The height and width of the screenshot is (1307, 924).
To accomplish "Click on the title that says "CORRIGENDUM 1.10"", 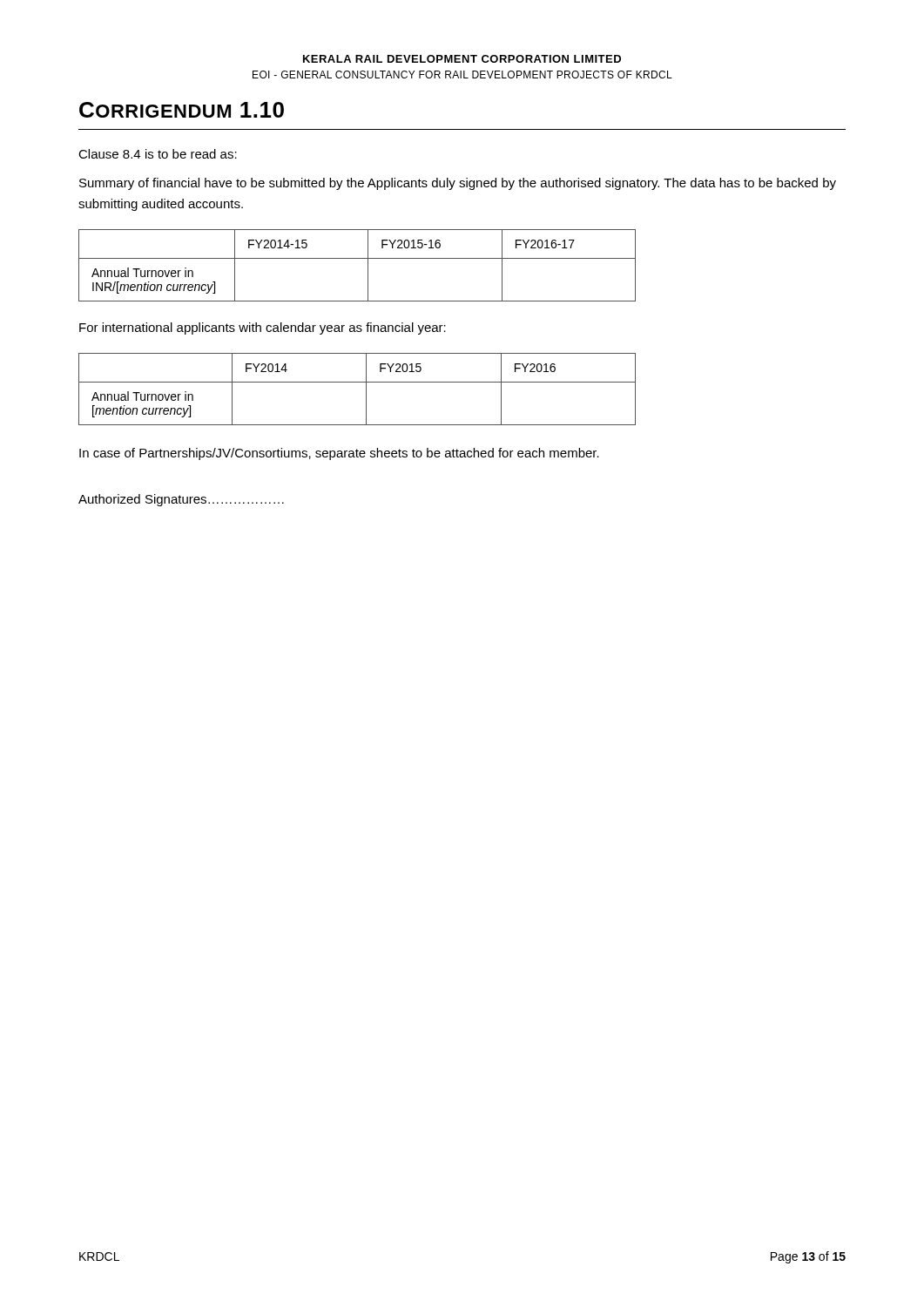I will pyautogui.click(x=182, y=110).
